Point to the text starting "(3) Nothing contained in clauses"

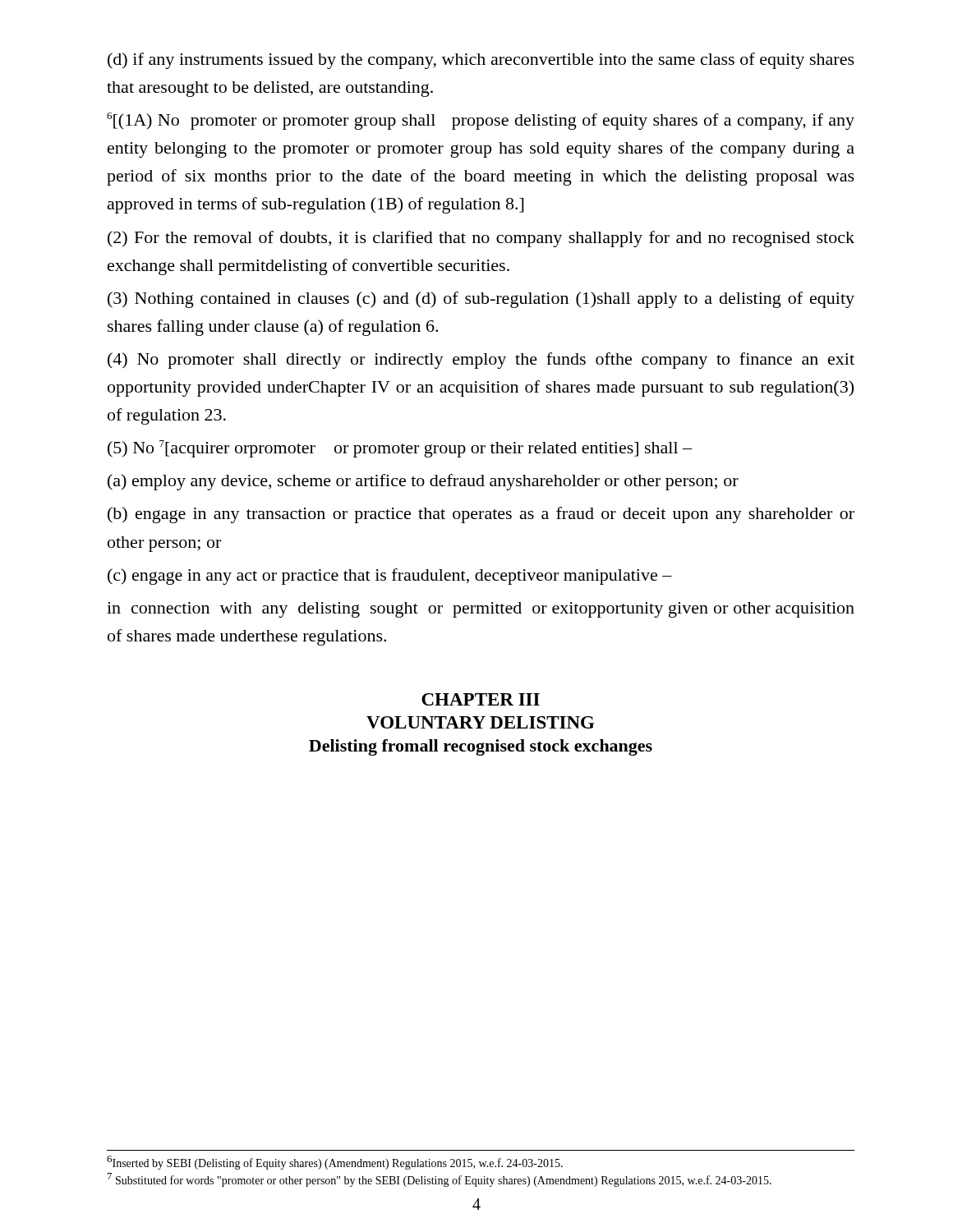pyautogui.click(x=481, y=312)
